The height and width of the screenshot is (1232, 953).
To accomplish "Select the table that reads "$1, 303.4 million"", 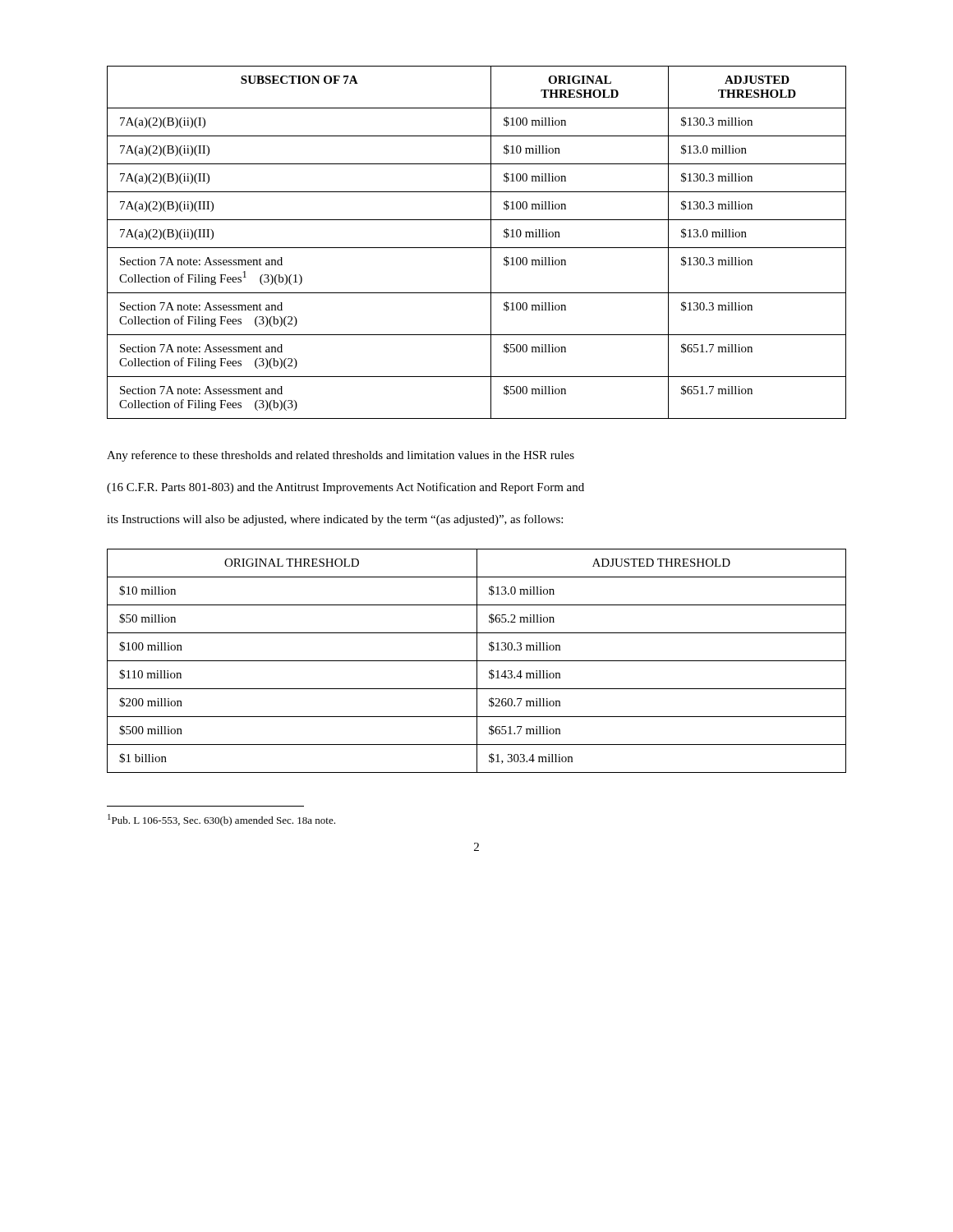I will point(476,661).
